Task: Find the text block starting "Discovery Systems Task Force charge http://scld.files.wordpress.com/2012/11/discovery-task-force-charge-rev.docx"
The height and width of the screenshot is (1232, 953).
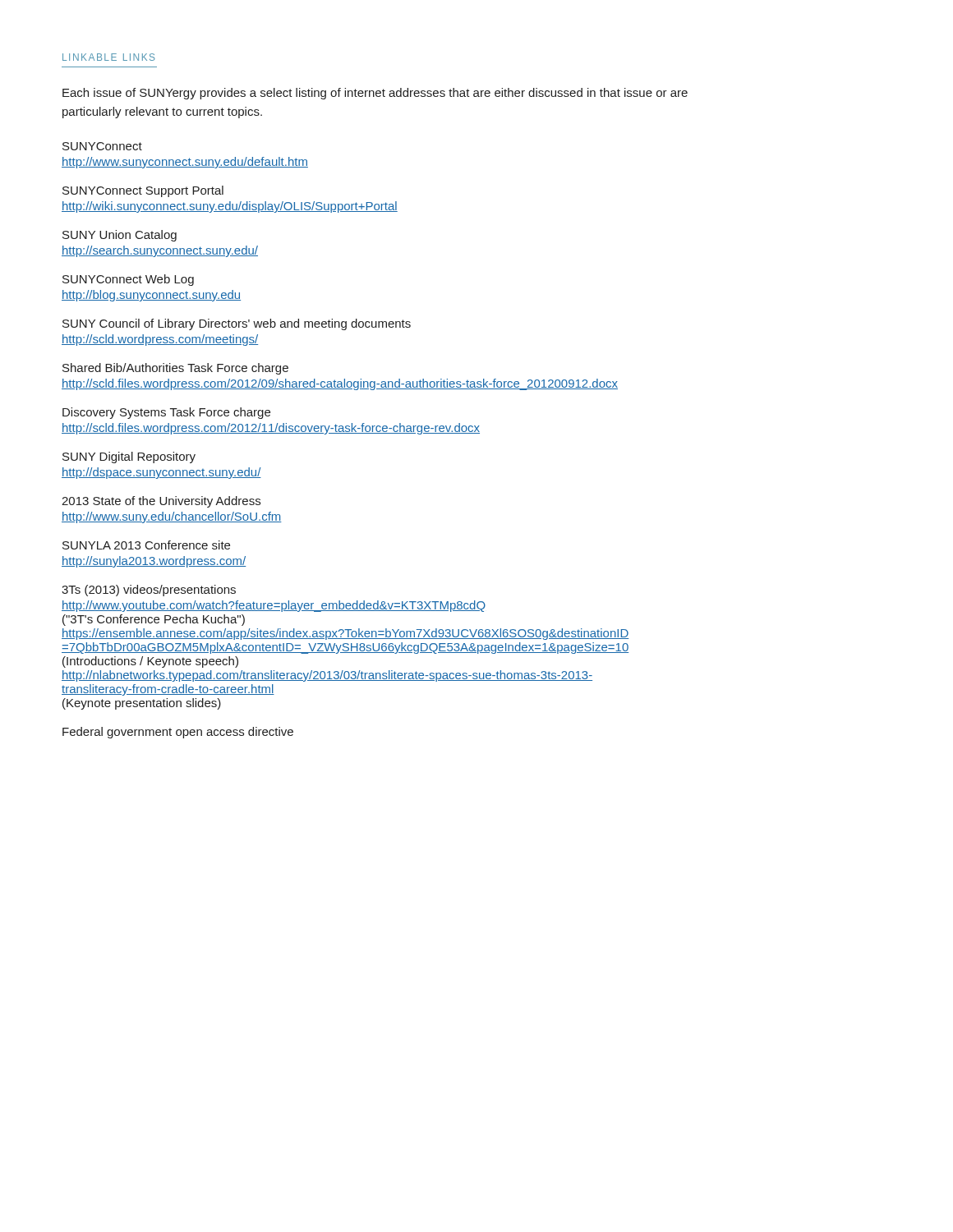Action: click(382, 420)
